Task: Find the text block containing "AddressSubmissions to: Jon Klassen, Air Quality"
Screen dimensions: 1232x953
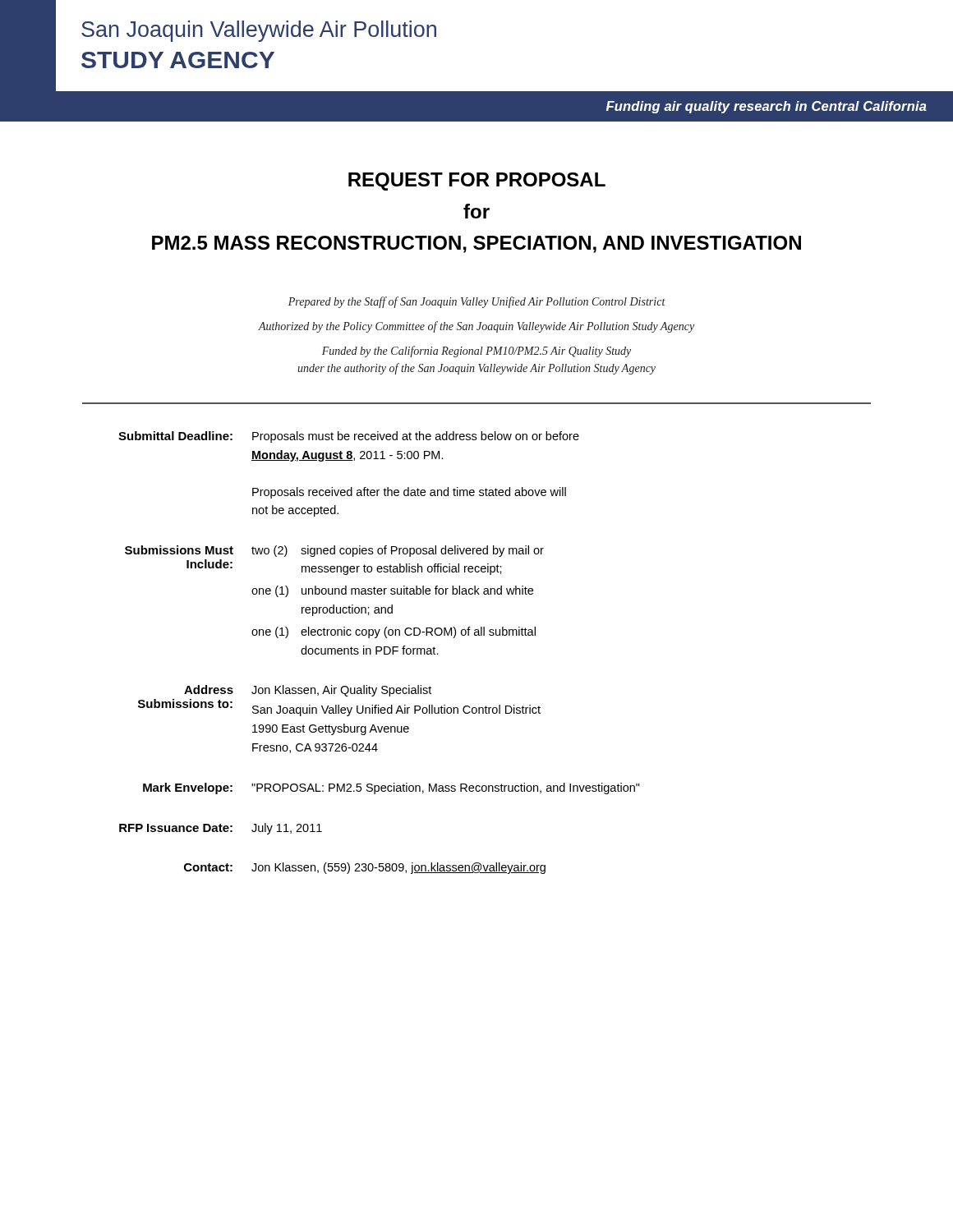Action: click(x=476, y=719)
